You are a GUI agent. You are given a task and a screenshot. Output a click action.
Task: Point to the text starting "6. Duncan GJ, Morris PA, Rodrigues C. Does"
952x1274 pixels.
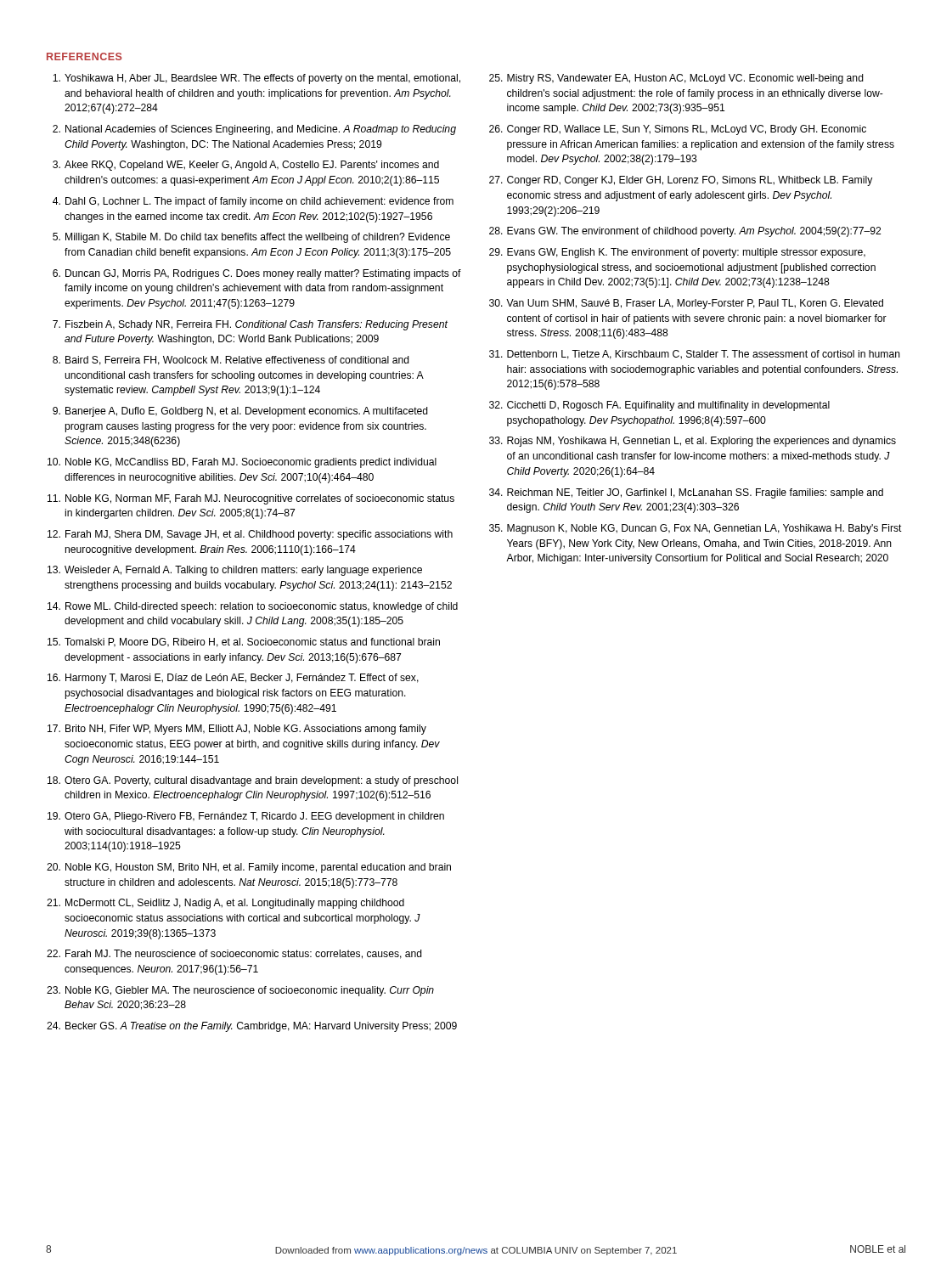point(255,289)
